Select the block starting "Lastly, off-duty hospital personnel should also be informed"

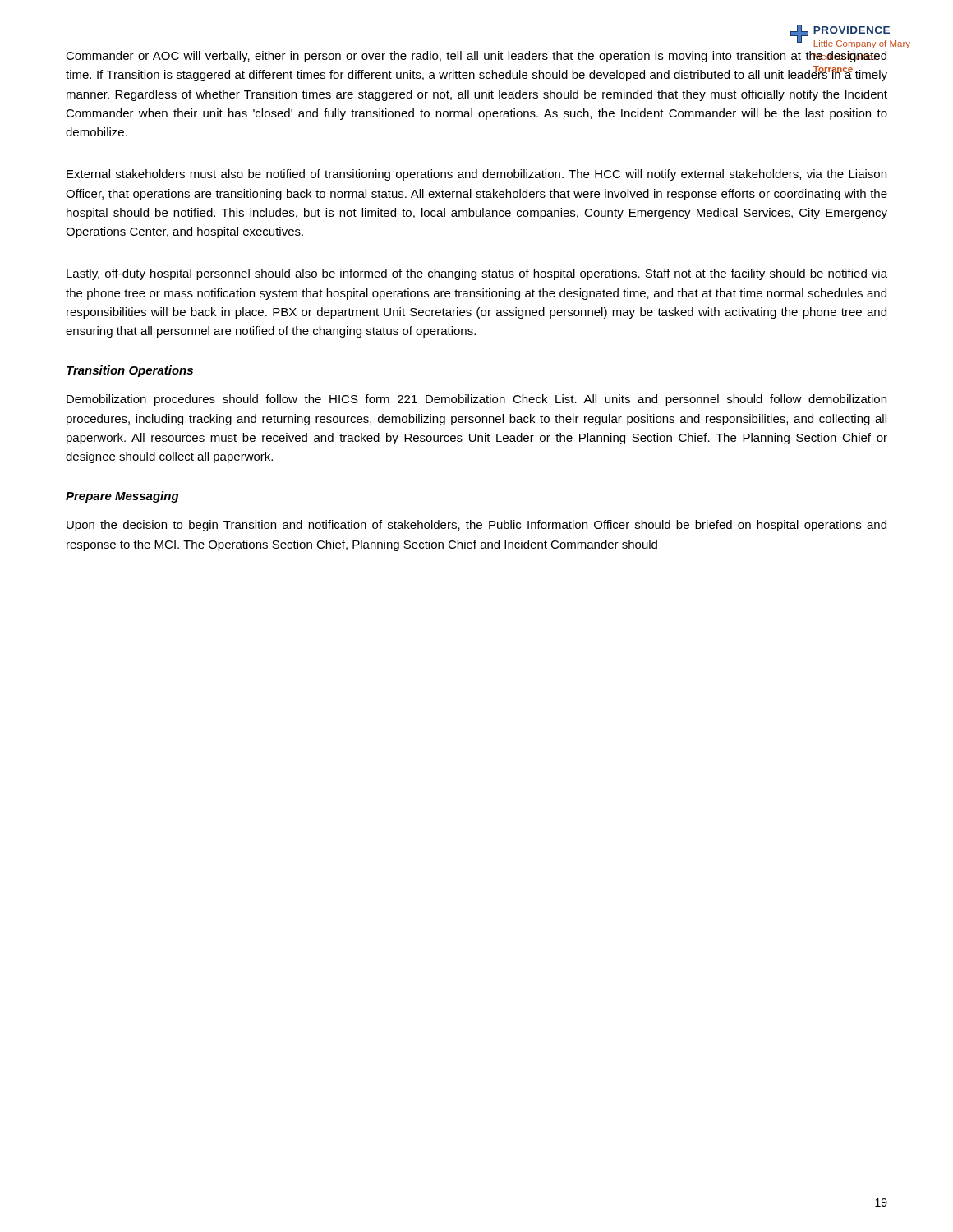476,302
